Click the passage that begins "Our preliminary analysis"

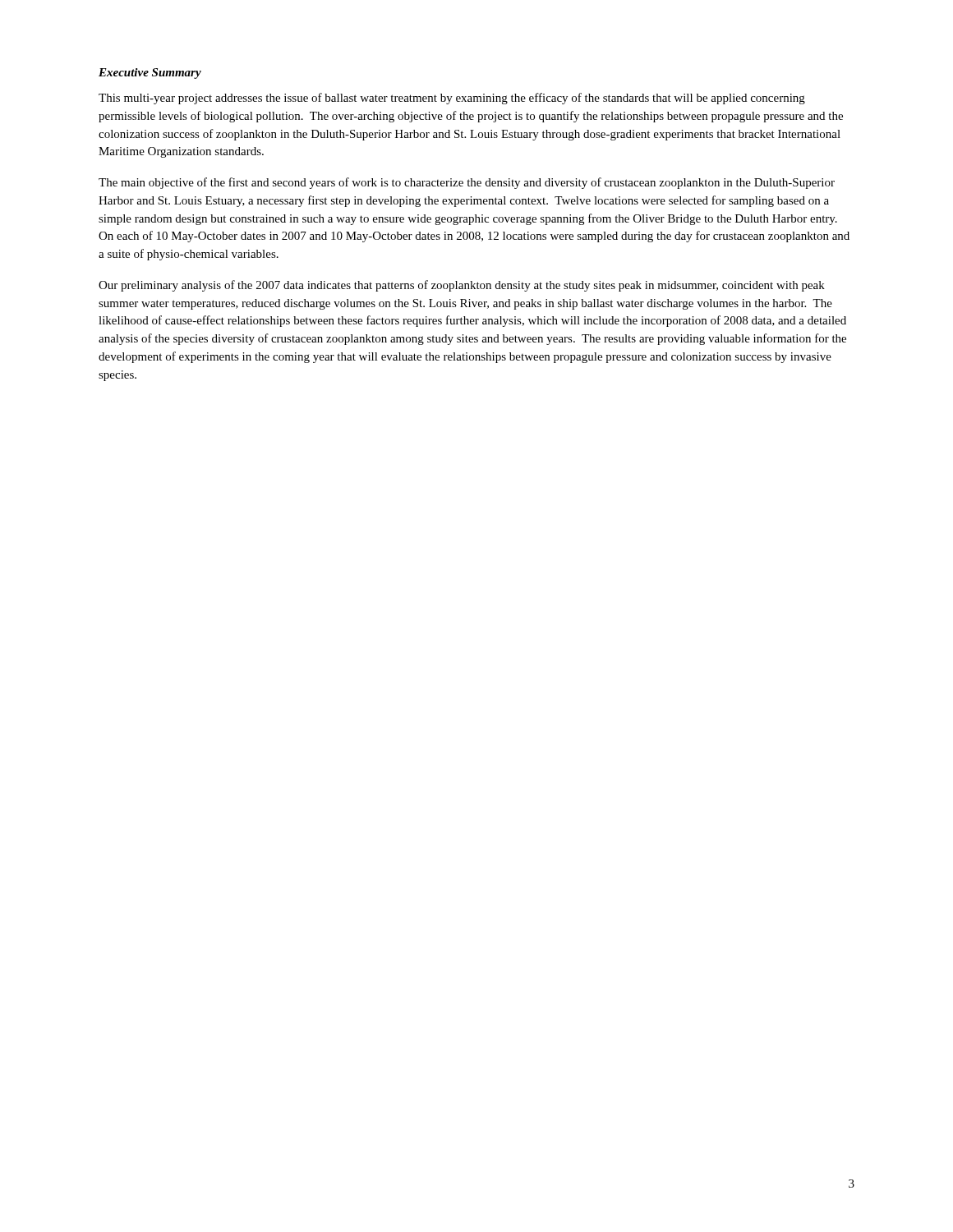(x=473, y=329)
